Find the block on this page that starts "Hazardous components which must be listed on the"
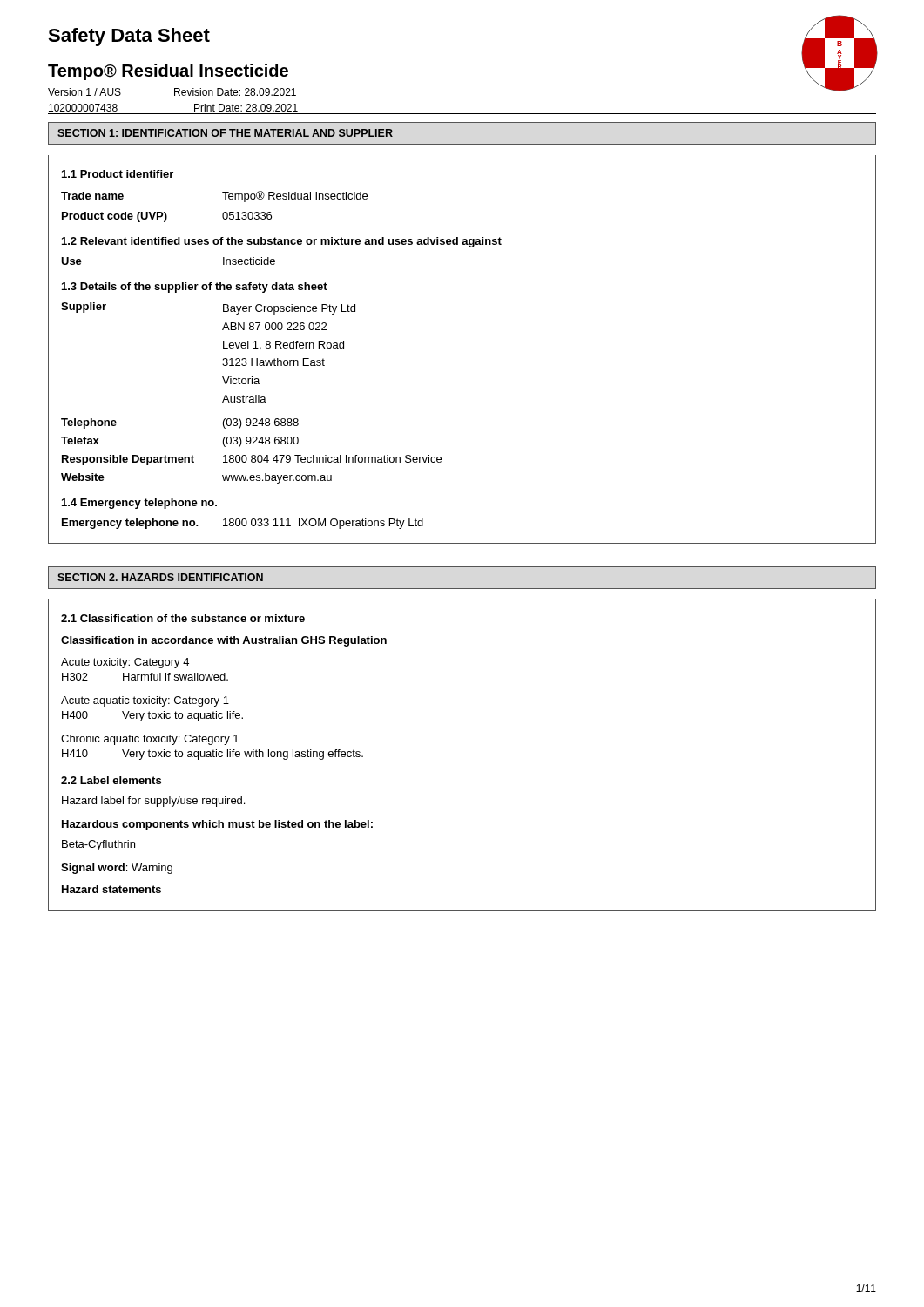924x1307 pixels. [217, 824]
